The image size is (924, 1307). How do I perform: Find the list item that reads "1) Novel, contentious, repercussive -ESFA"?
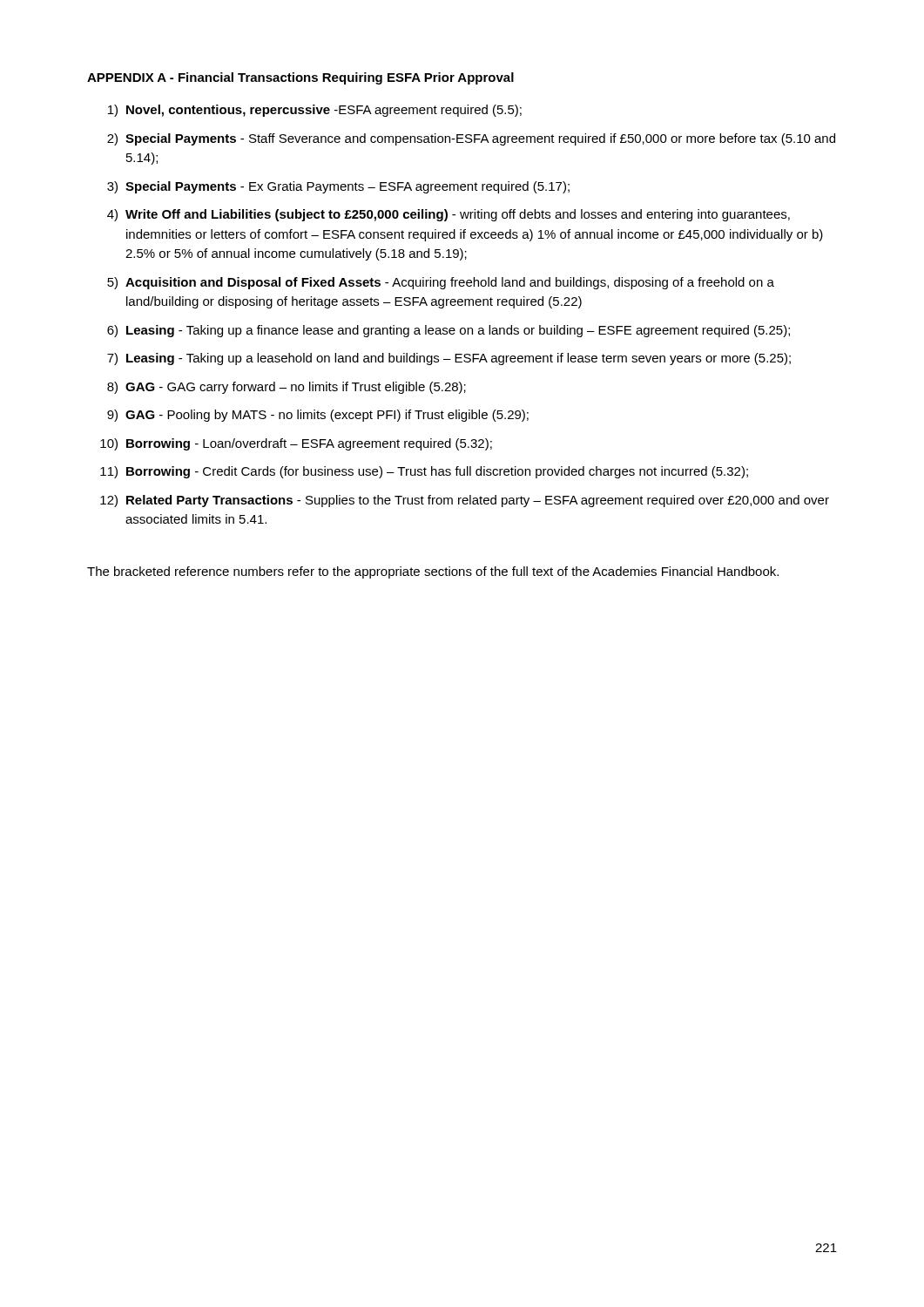[462, 110]
